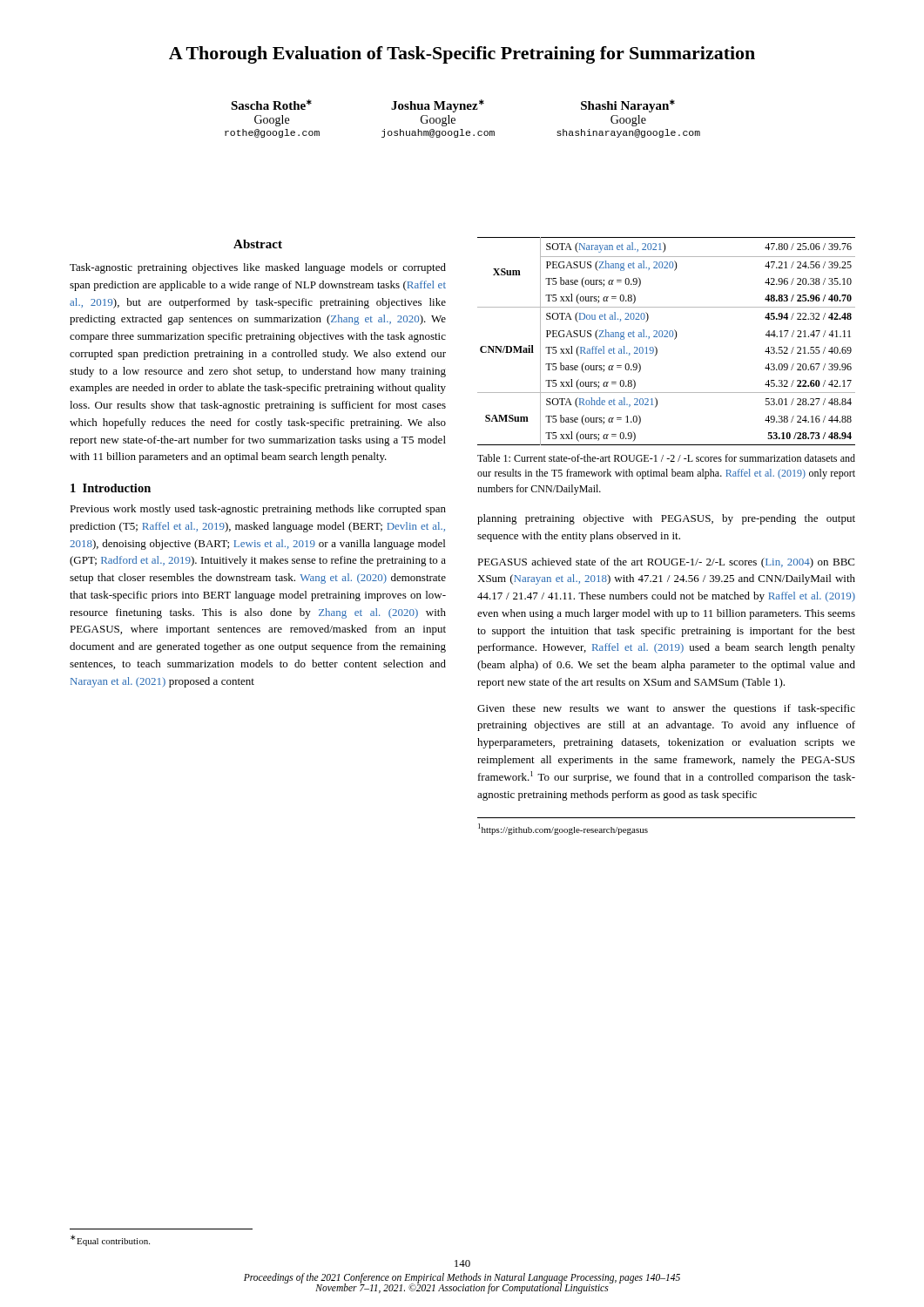Navigate to the text starting "1 Introduction"
The height and width of the screenshot is (1307, 924).
[x=110, y=488]
